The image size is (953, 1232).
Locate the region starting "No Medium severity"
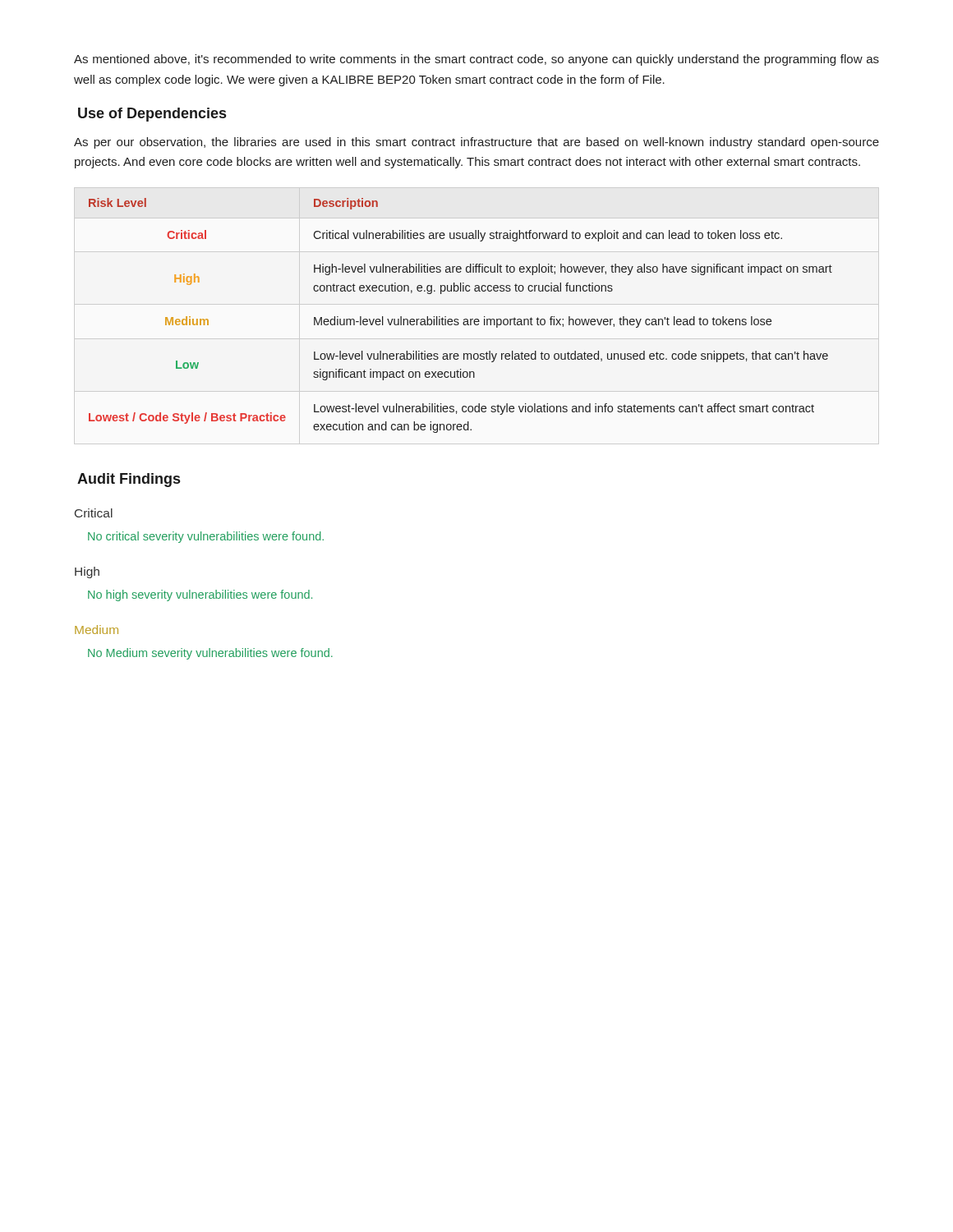pos(210,653)
